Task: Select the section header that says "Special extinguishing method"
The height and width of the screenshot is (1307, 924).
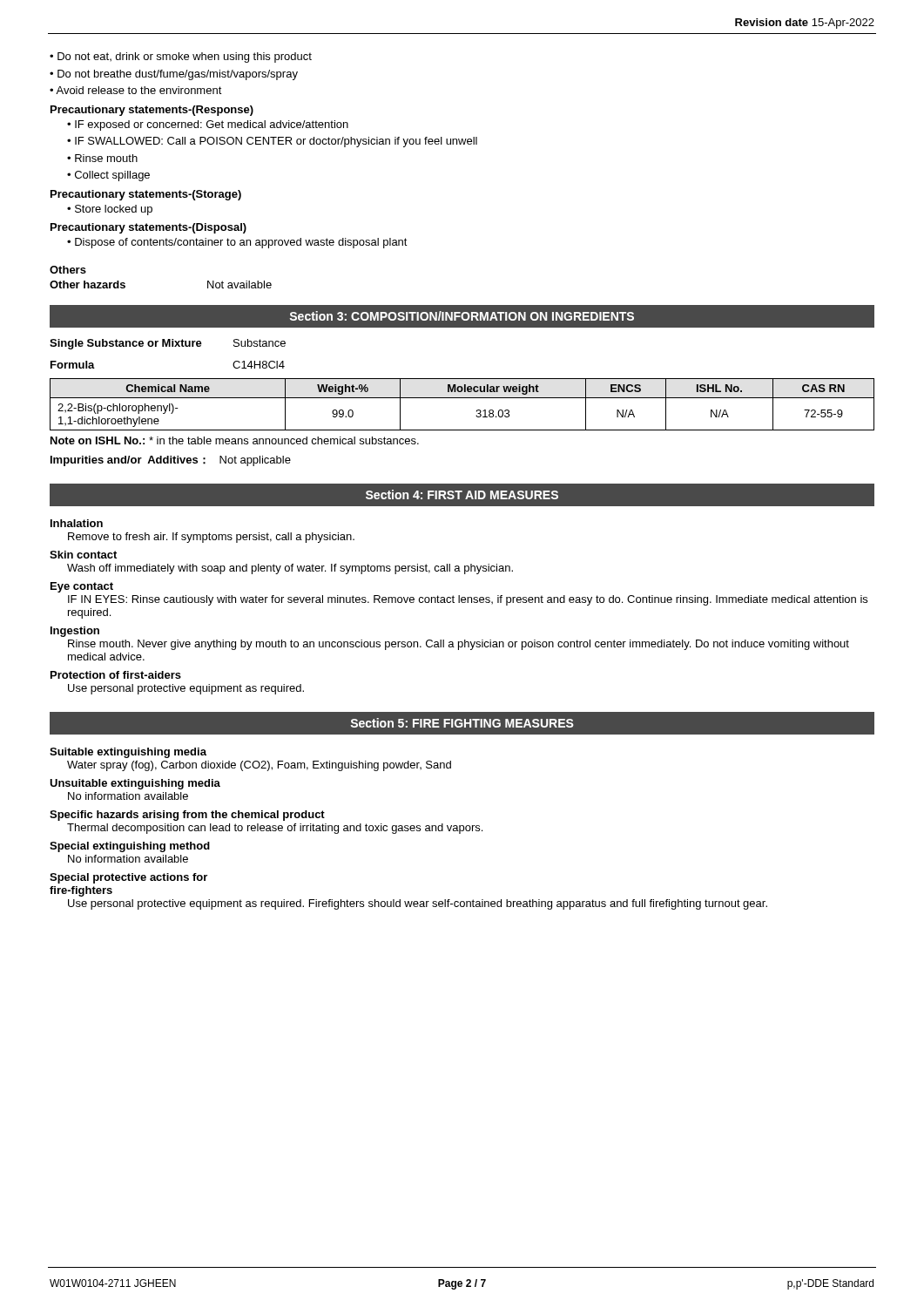Action: click(130, 845)
